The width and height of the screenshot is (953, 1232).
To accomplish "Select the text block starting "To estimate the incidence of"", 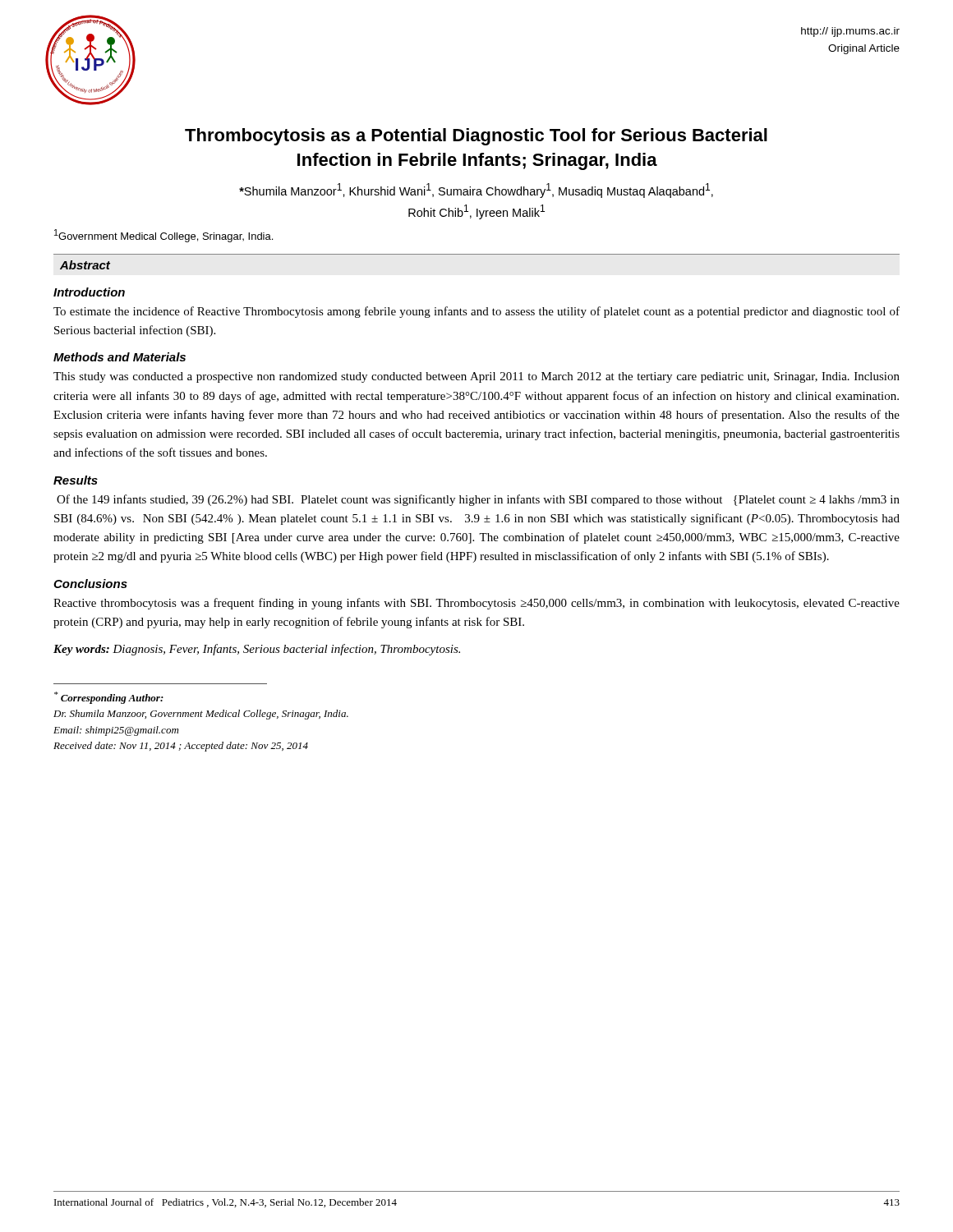I will coord(476,321).
